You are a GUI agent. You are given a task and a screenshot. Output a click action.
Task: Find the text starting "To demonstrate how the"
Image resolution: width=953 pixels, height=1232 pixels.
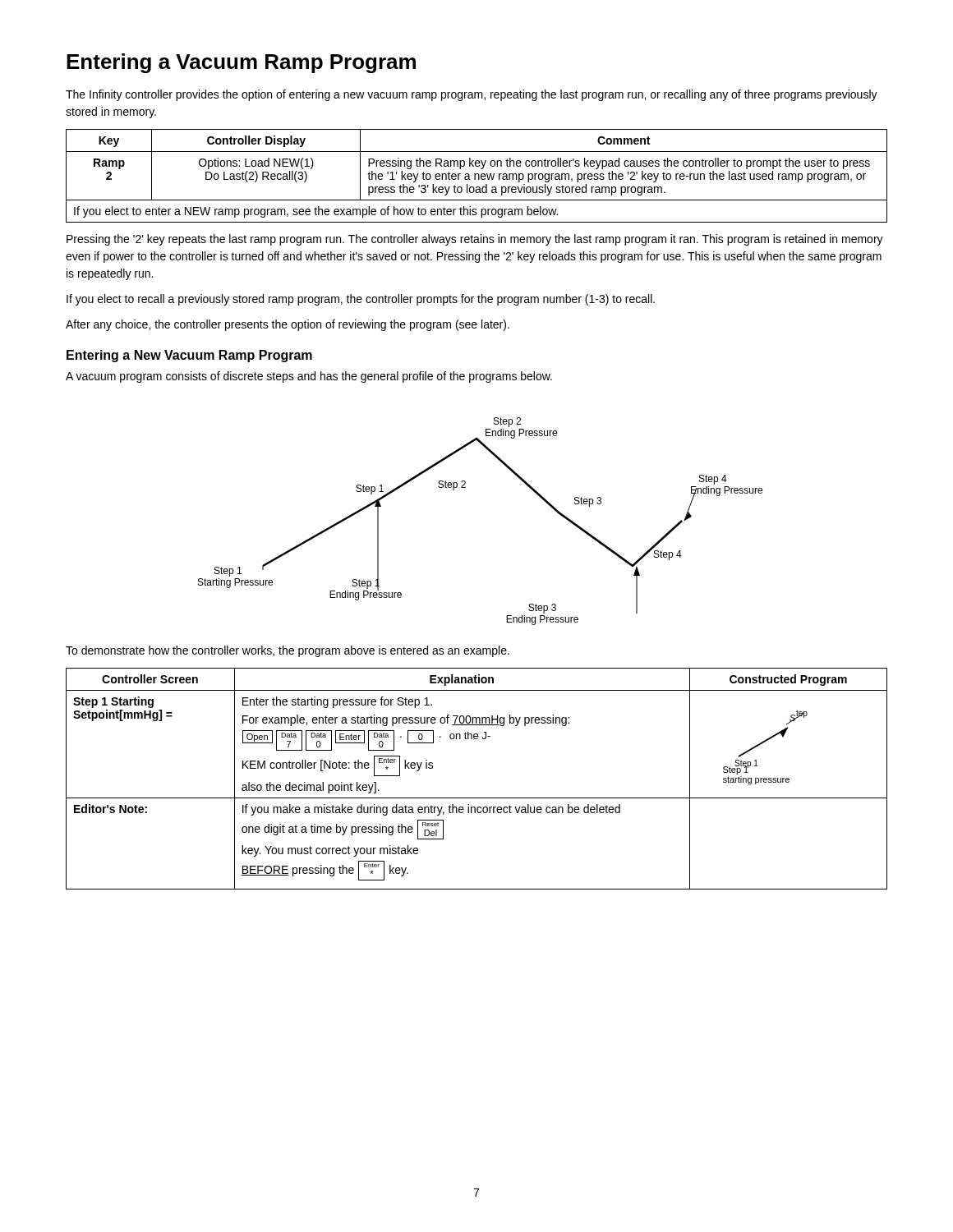coord(288,650)
